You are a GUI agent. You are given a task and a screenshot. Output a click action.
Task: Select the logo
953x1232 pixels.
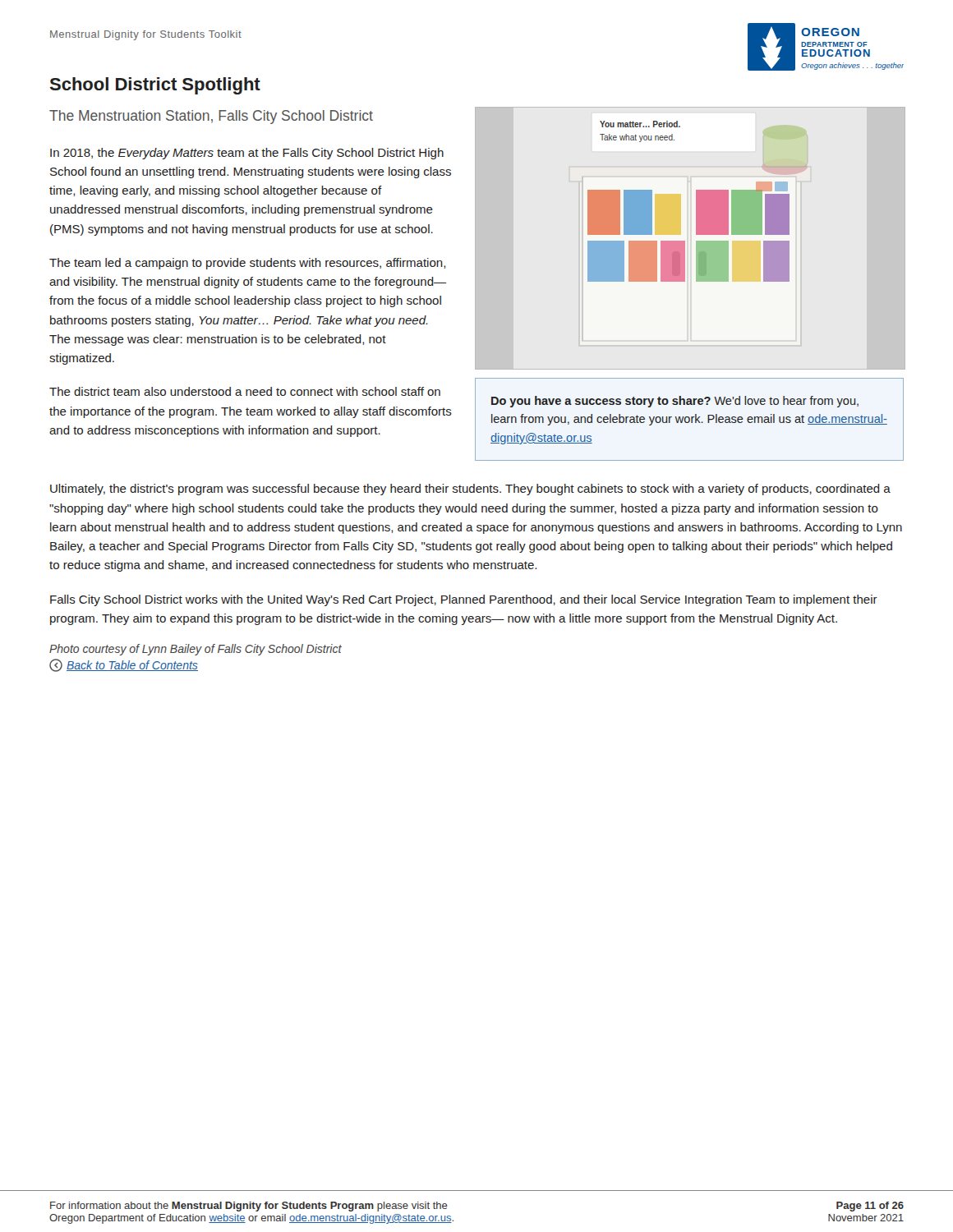coord(826,49)
